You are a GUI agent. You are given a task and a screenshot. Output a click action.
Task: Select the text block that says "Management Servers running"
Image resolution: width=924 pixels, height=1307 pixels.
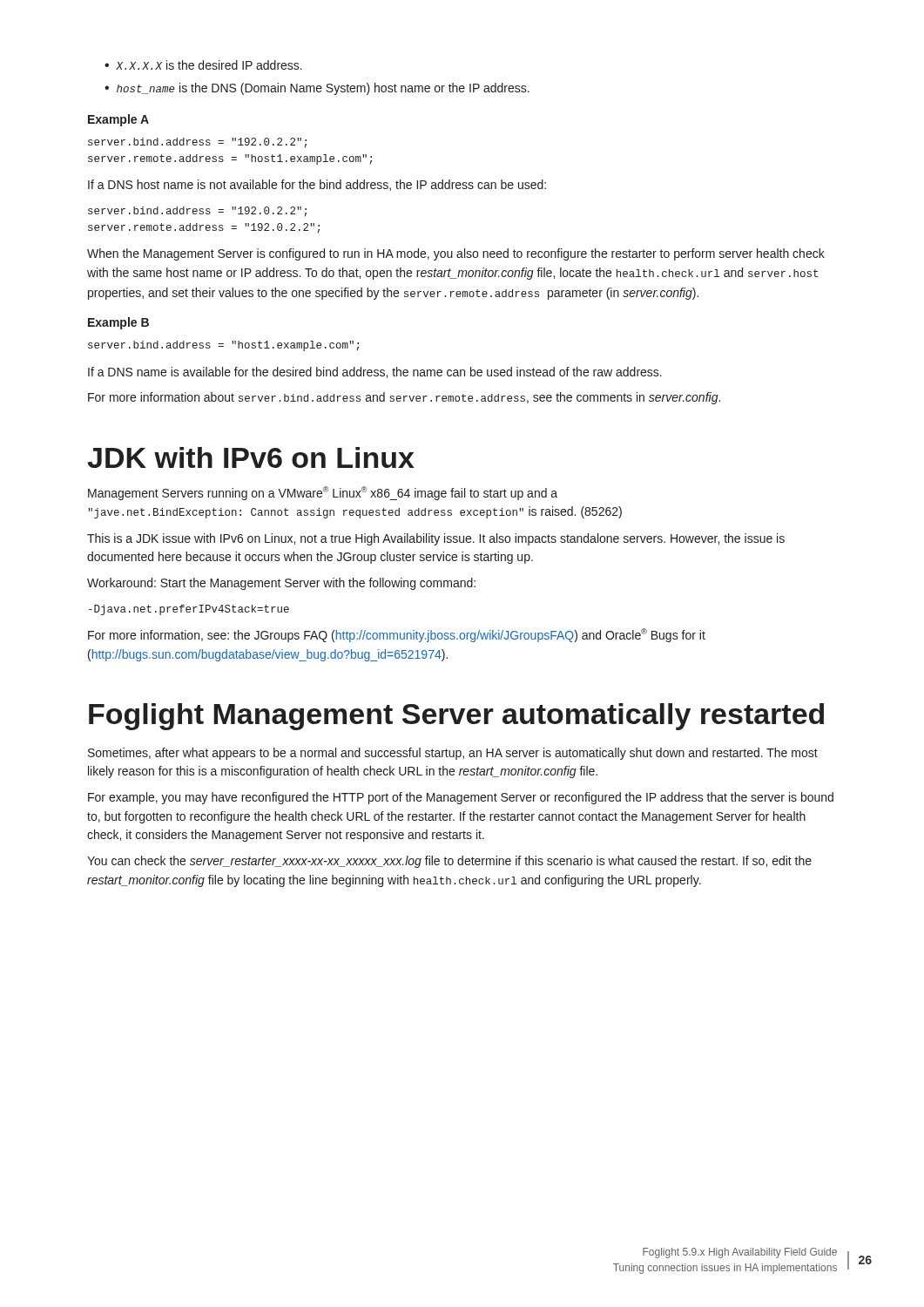click(x=355, y=502)
